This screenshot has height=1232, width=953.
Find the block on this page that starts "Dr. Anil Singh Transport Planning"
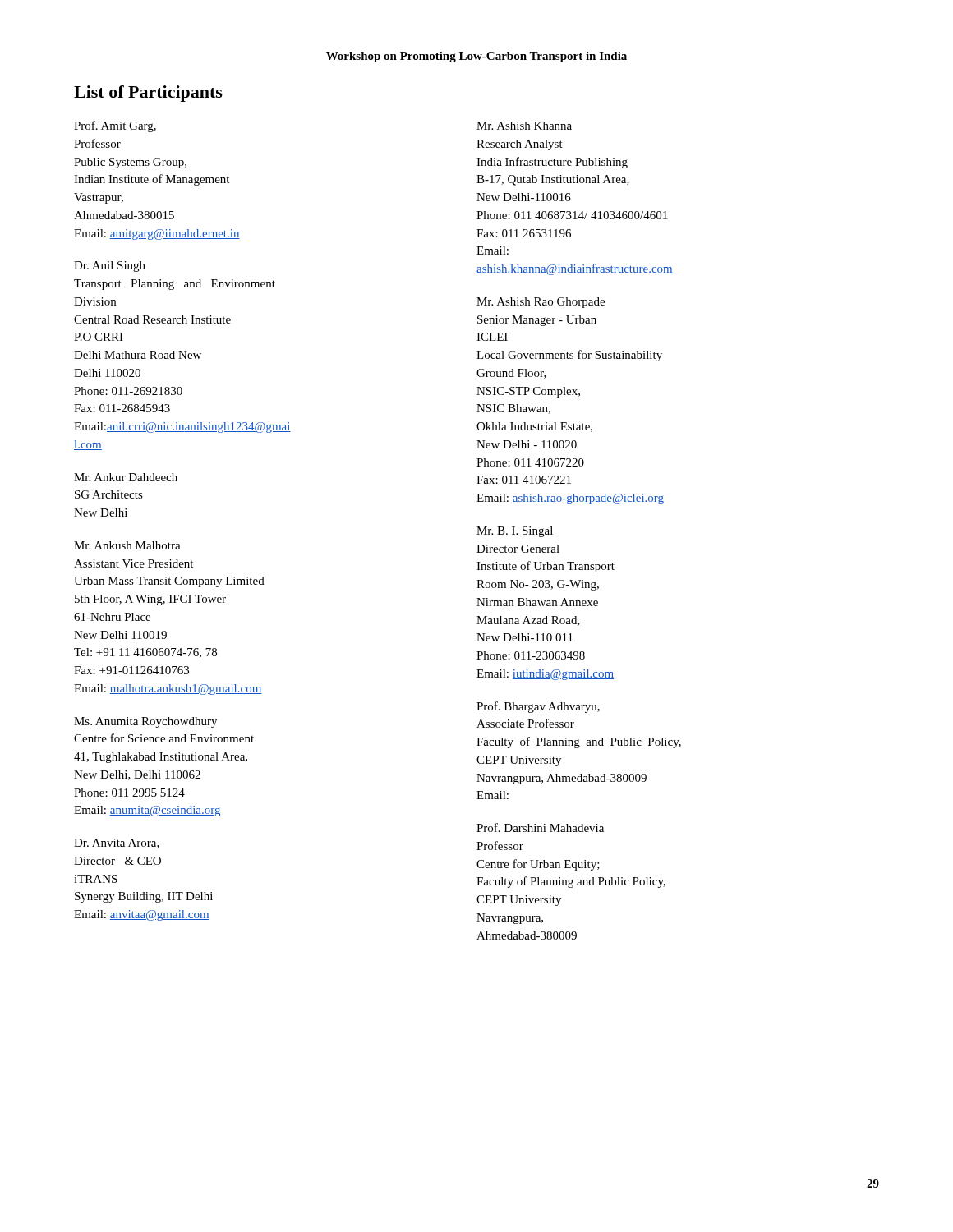click(182, 355)
